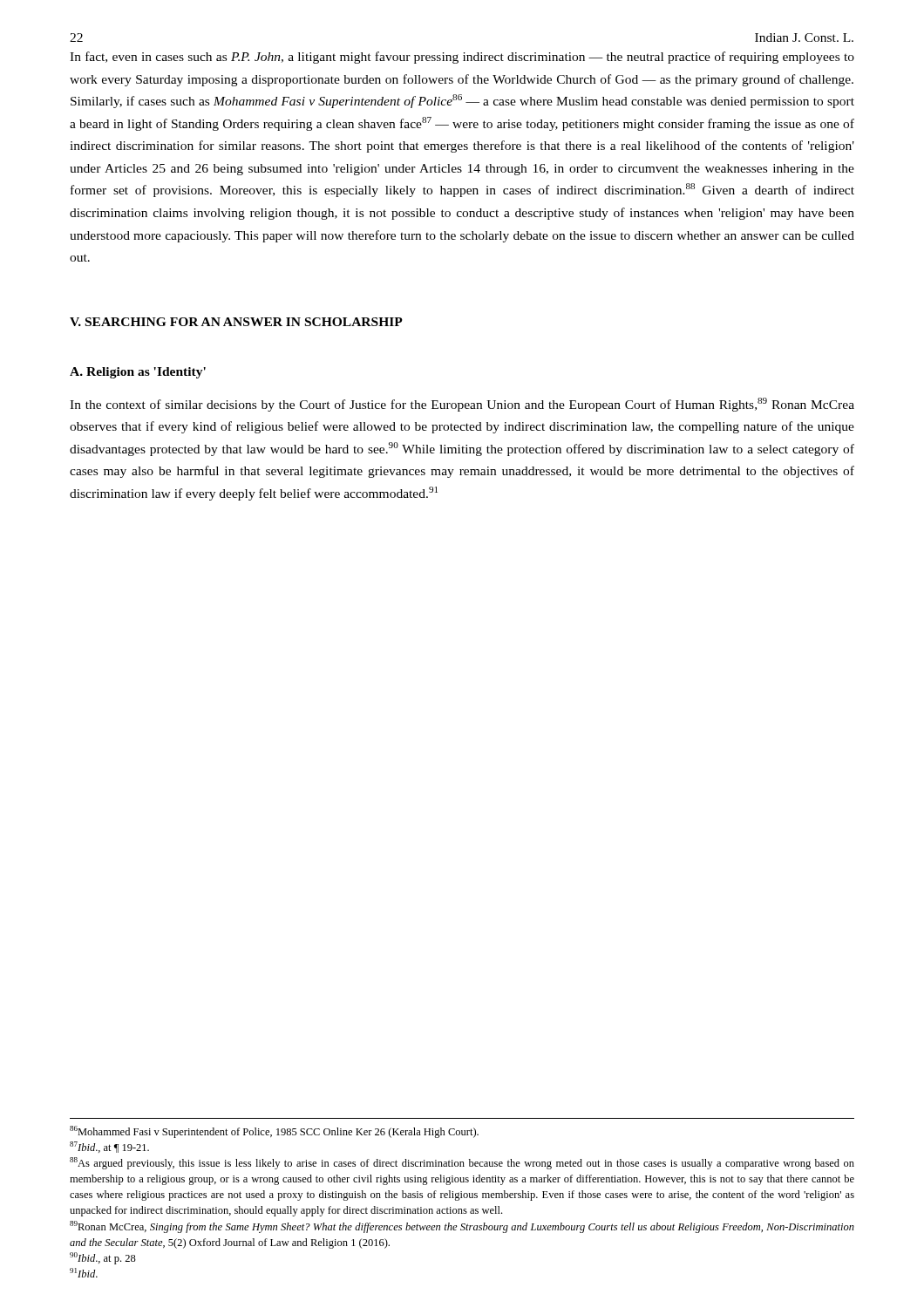924x1308 pixels.
Task: Where is the passage that starts "88As argued previously, this issue is"?
Action: coord(462,1186)
